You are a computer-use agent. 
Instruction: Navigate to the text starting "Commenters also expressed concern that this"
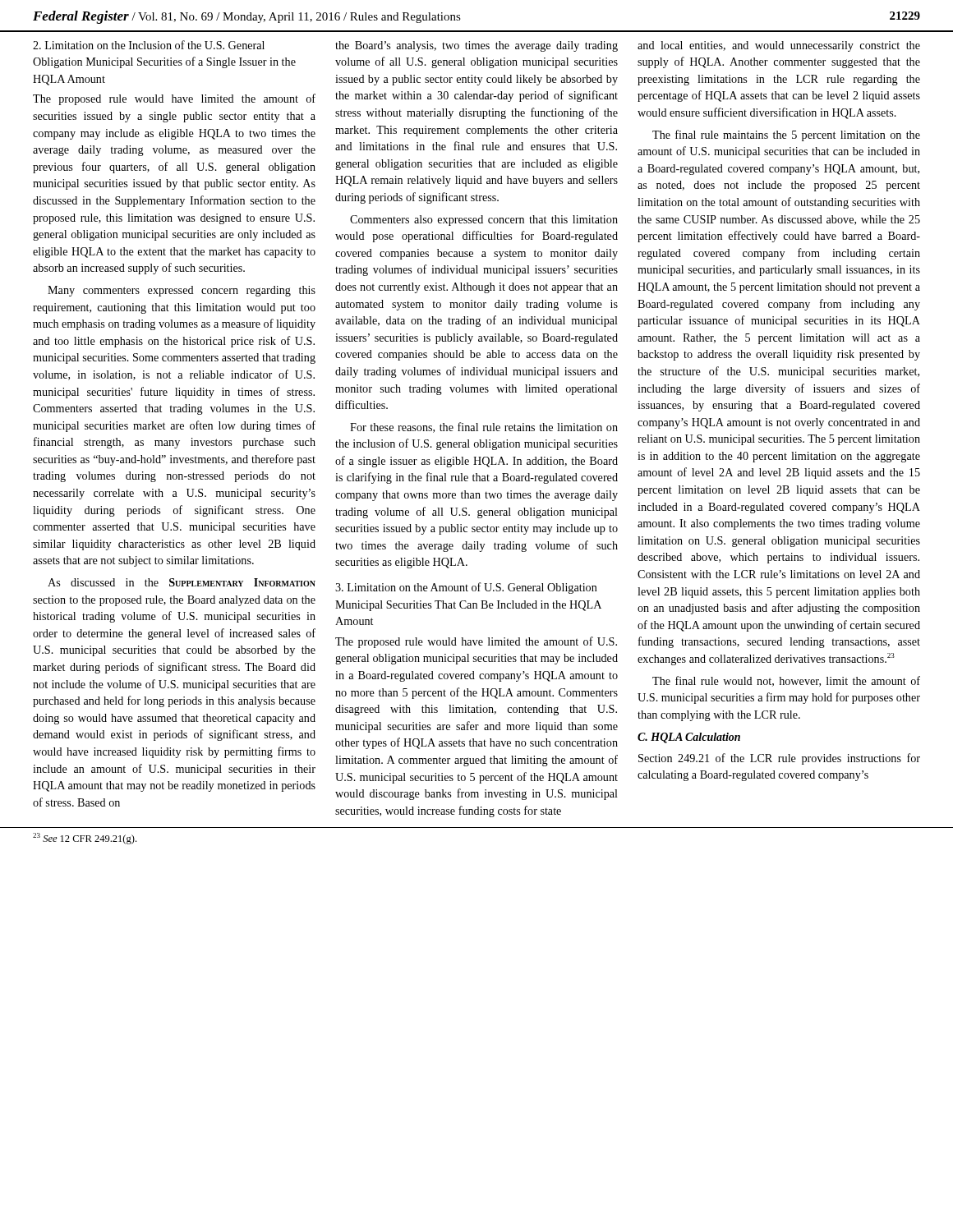pyautogui.click(x=476, y=312)
